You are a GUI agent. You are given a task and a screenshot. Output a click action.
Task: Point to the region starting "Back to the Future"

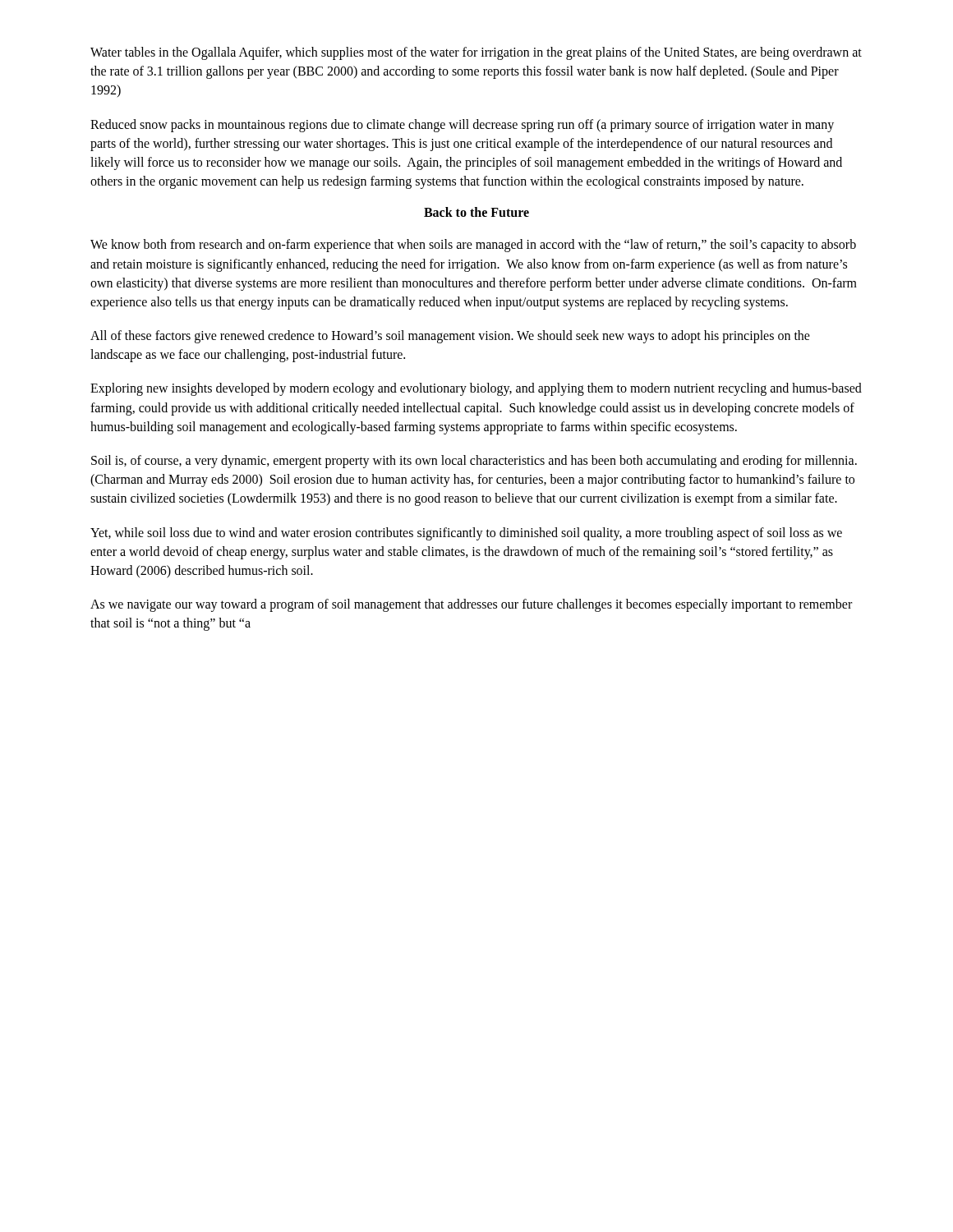[x=476, y=213]
